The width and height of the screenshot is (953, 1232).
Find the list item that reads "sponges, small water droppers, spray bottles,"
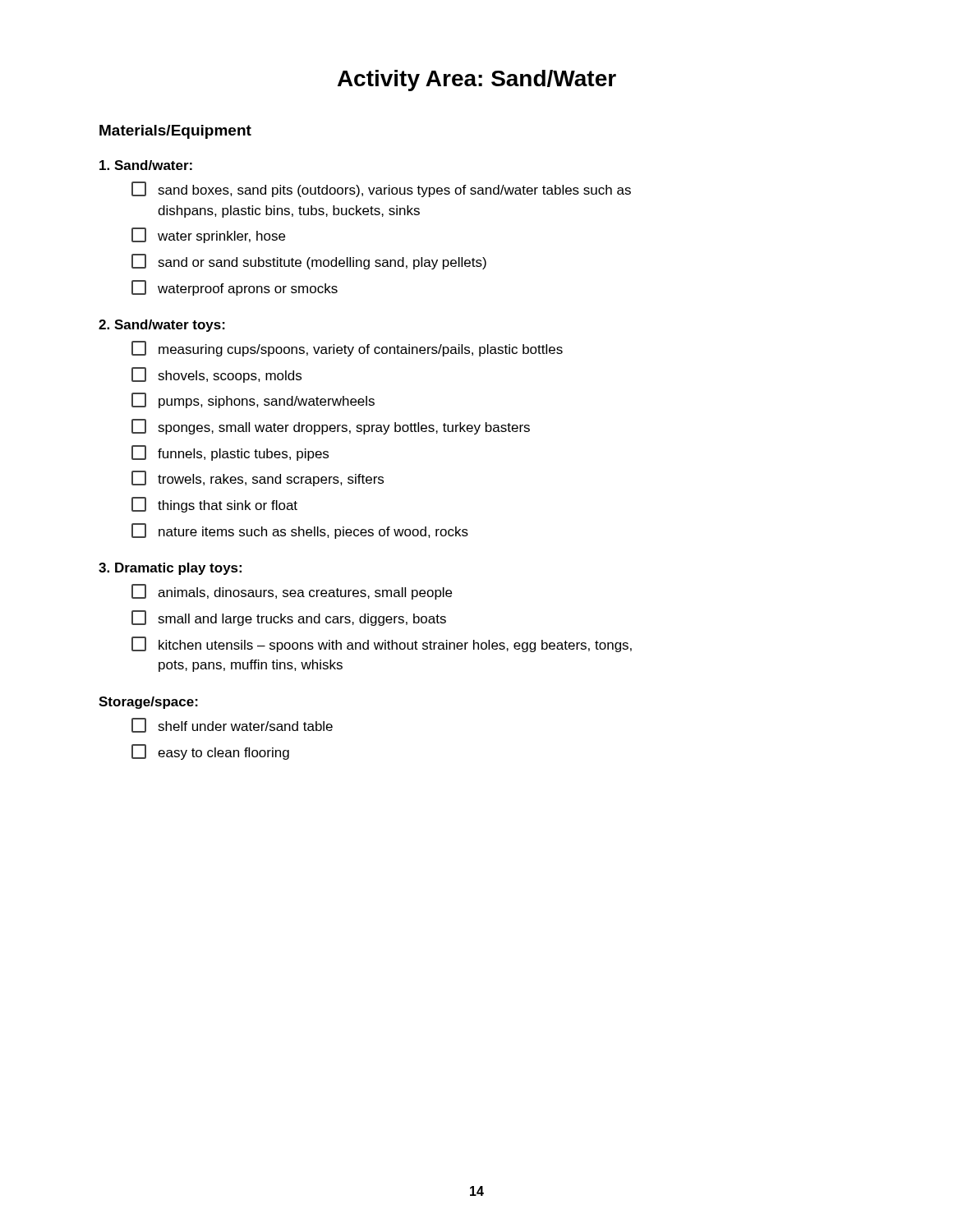click(x=331, y=428)
